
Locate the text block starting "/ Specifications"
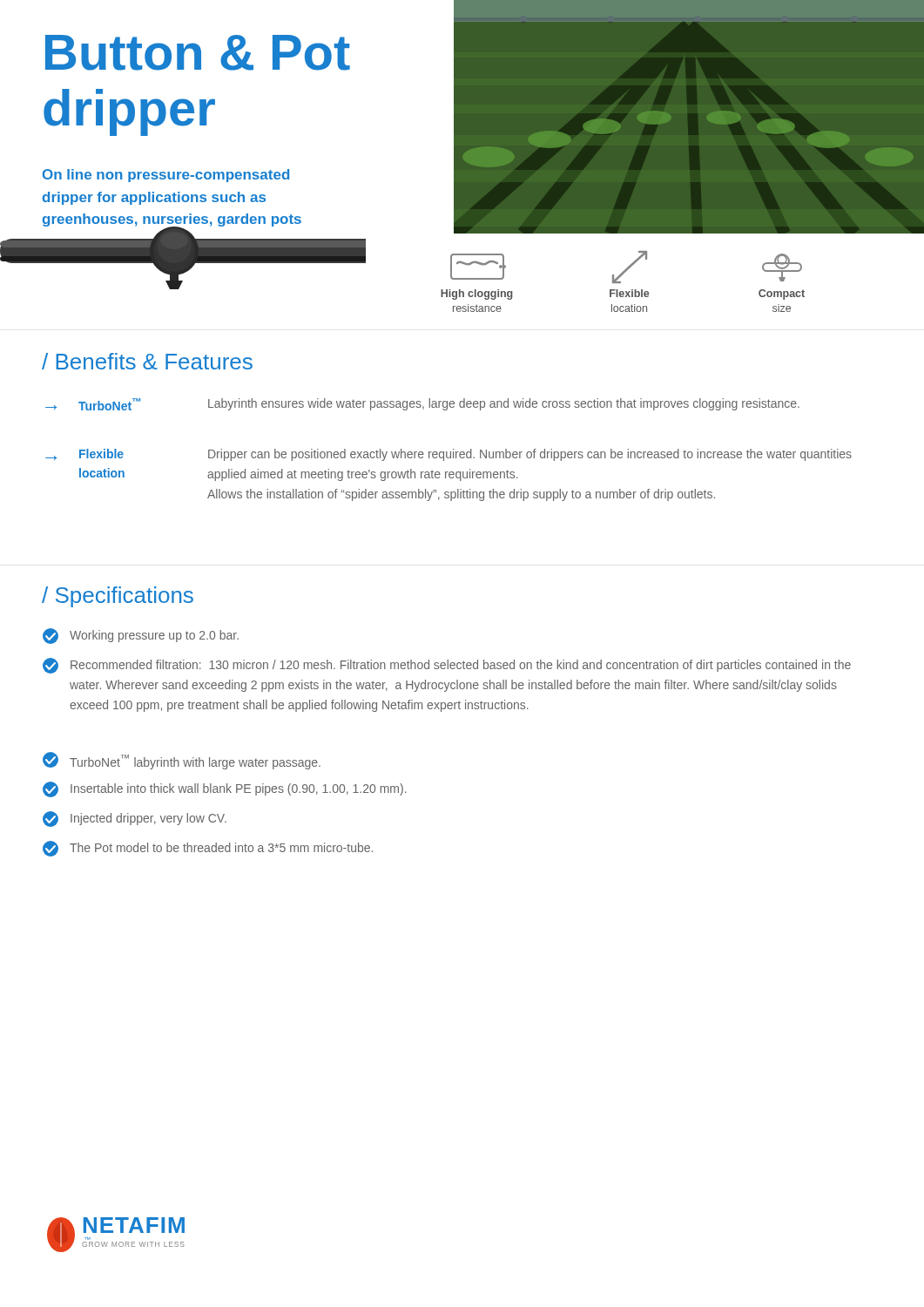coord(118,595)
